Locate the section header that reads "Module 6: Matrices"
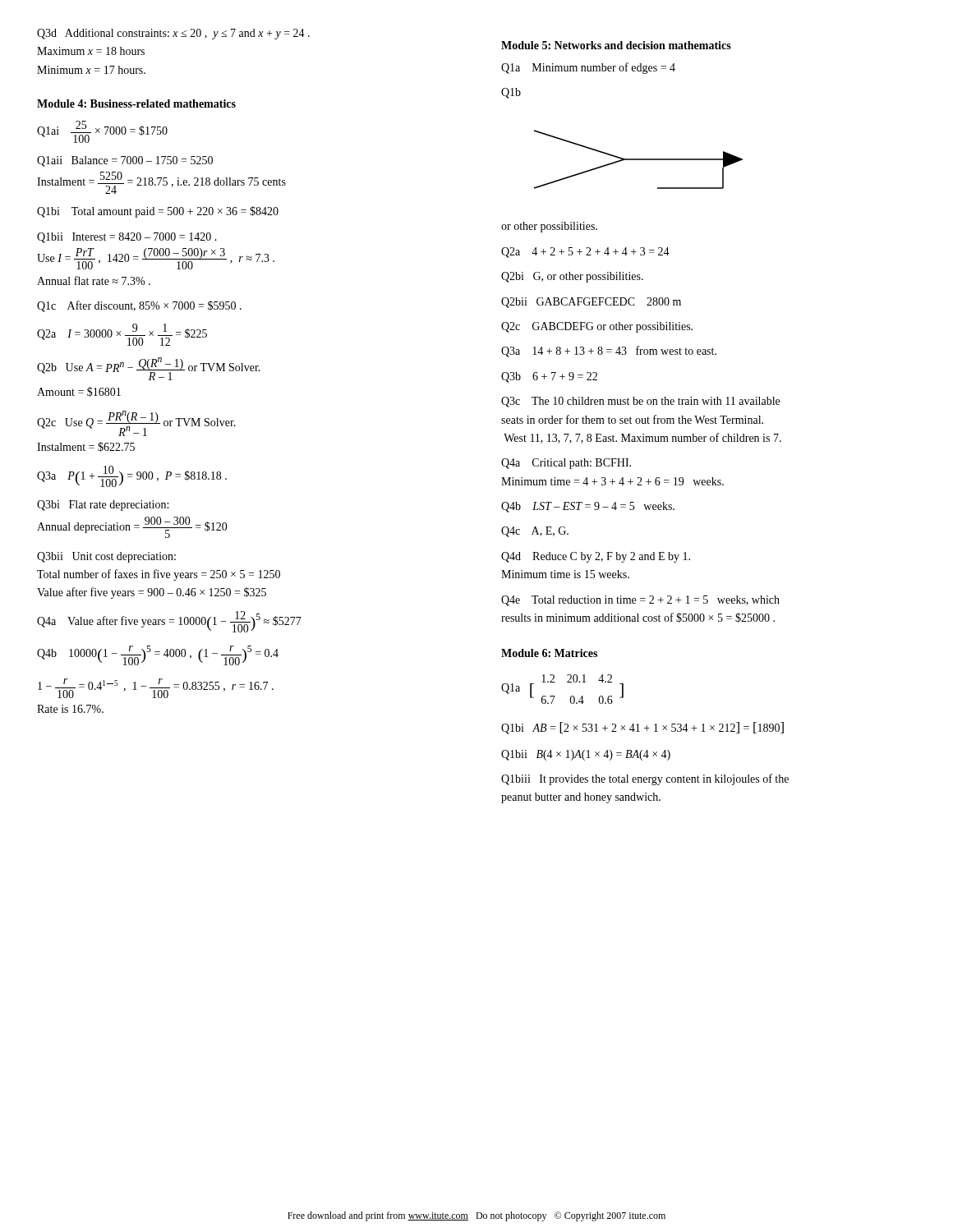Image resolution: width=953 pixels, height=1232 pixels. [549, 654]
